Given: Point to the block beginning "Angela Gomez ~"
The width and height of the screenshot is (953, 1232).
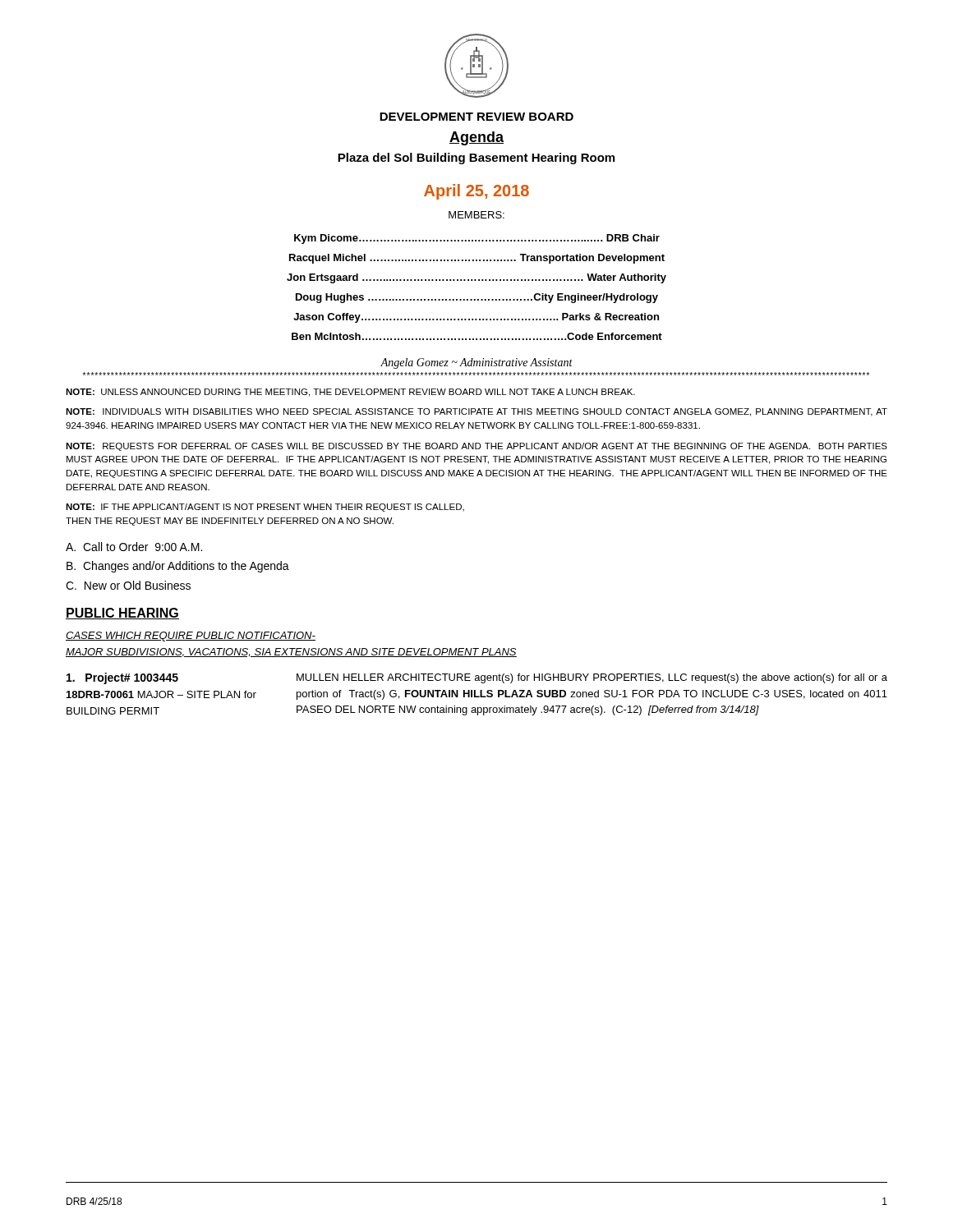Looking at the screenshot, I should point(476,362).
